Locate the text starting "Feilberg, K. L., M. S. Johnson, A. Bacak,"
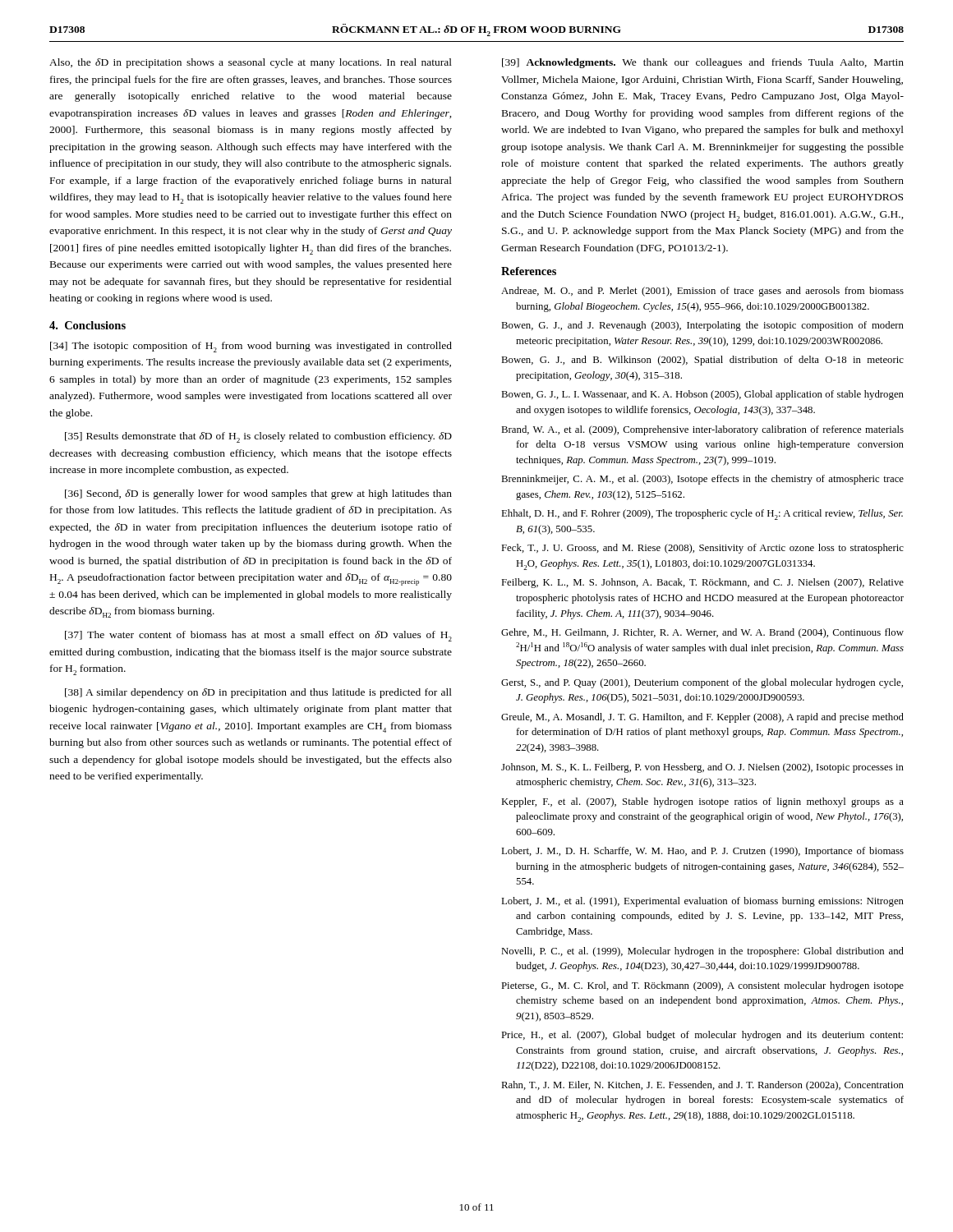Screen dimensions: 1232x953 [702, 598]
